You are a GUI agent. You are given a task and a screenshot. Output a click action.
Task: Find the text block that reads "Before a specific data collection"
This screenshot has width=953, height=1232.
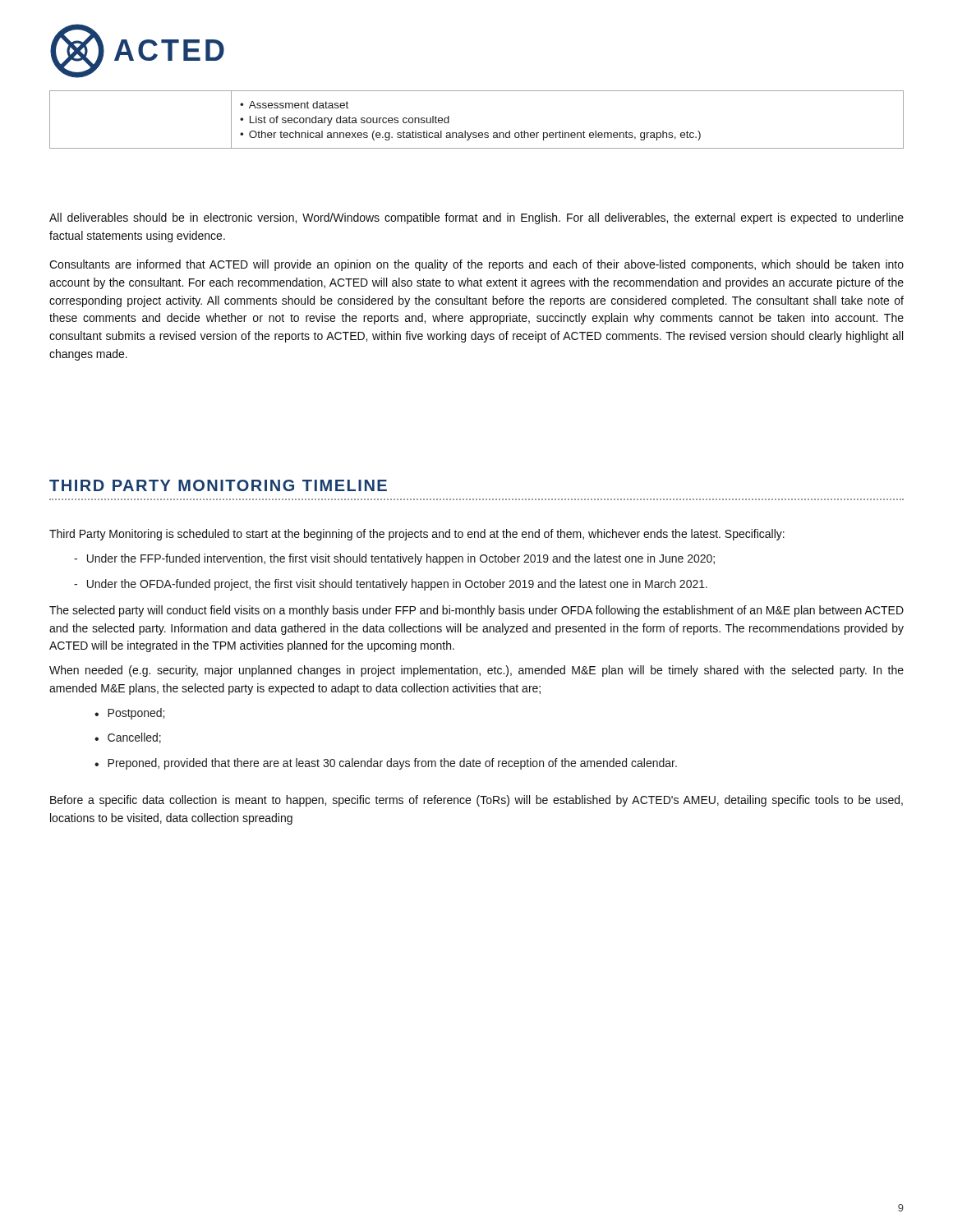[x=476, y=809]
